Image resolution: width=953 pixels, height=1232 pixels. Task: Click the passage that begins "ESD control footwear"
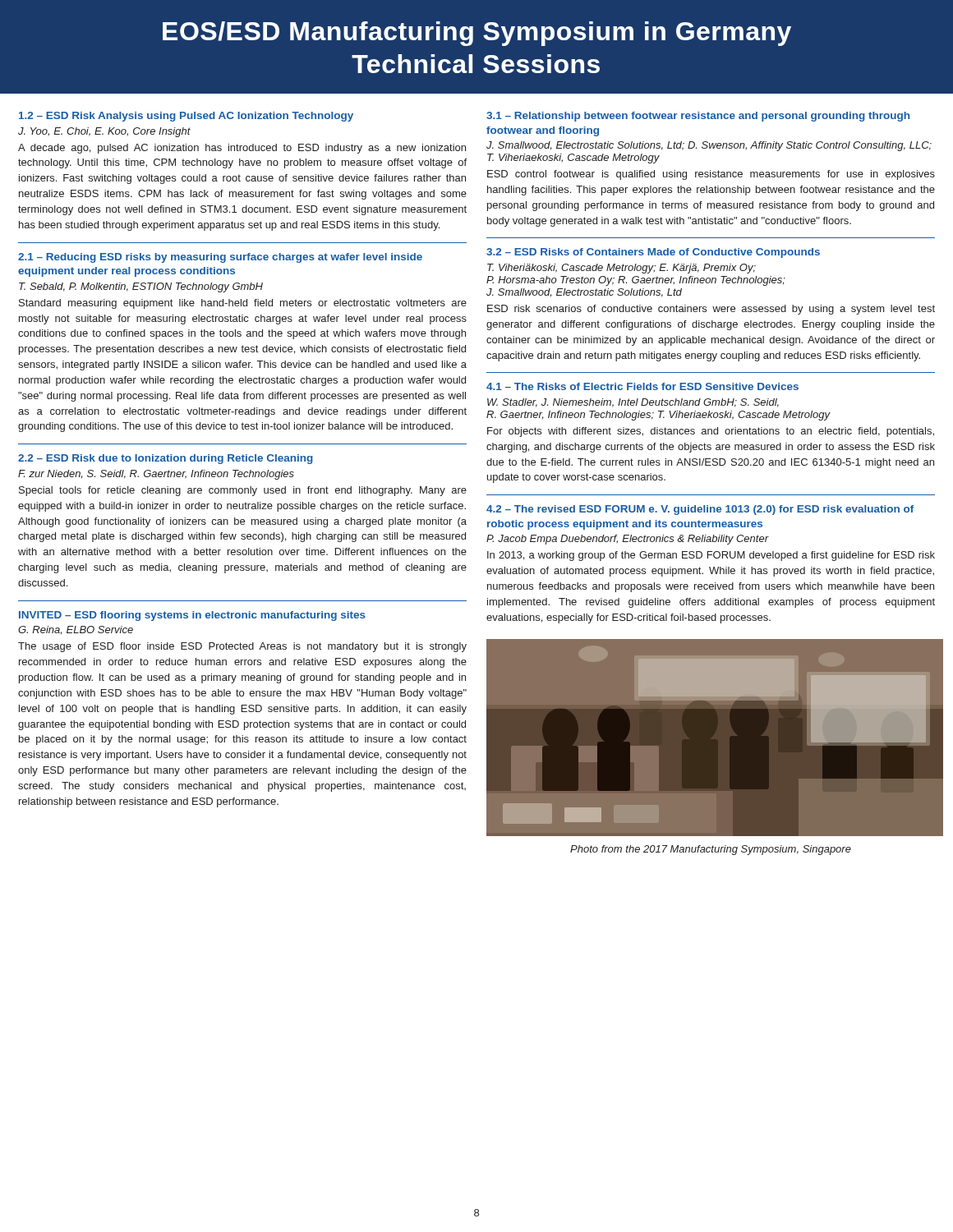(711, 197)
